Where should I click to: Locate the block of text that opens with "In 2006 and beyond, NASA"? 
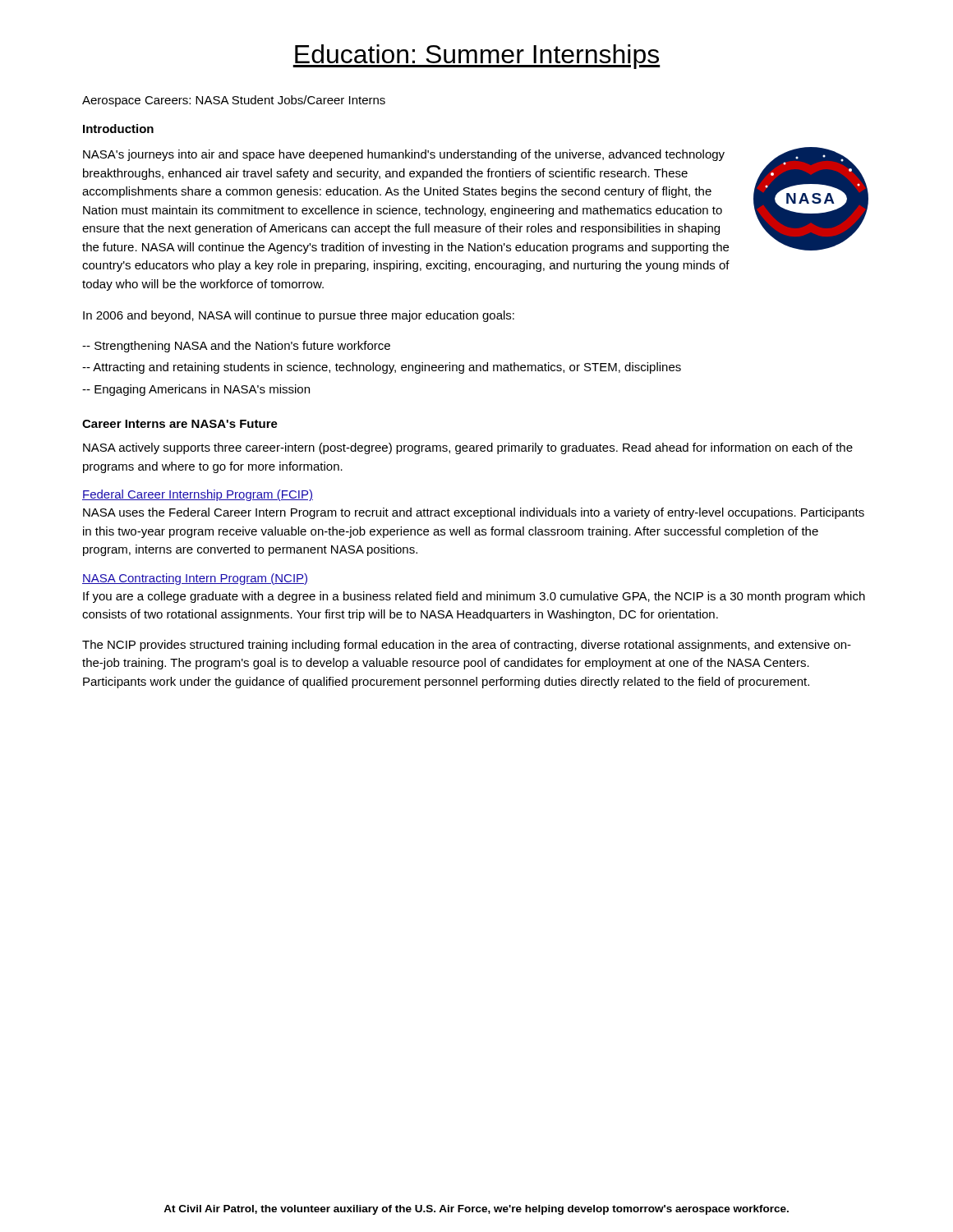coord(299,315)
